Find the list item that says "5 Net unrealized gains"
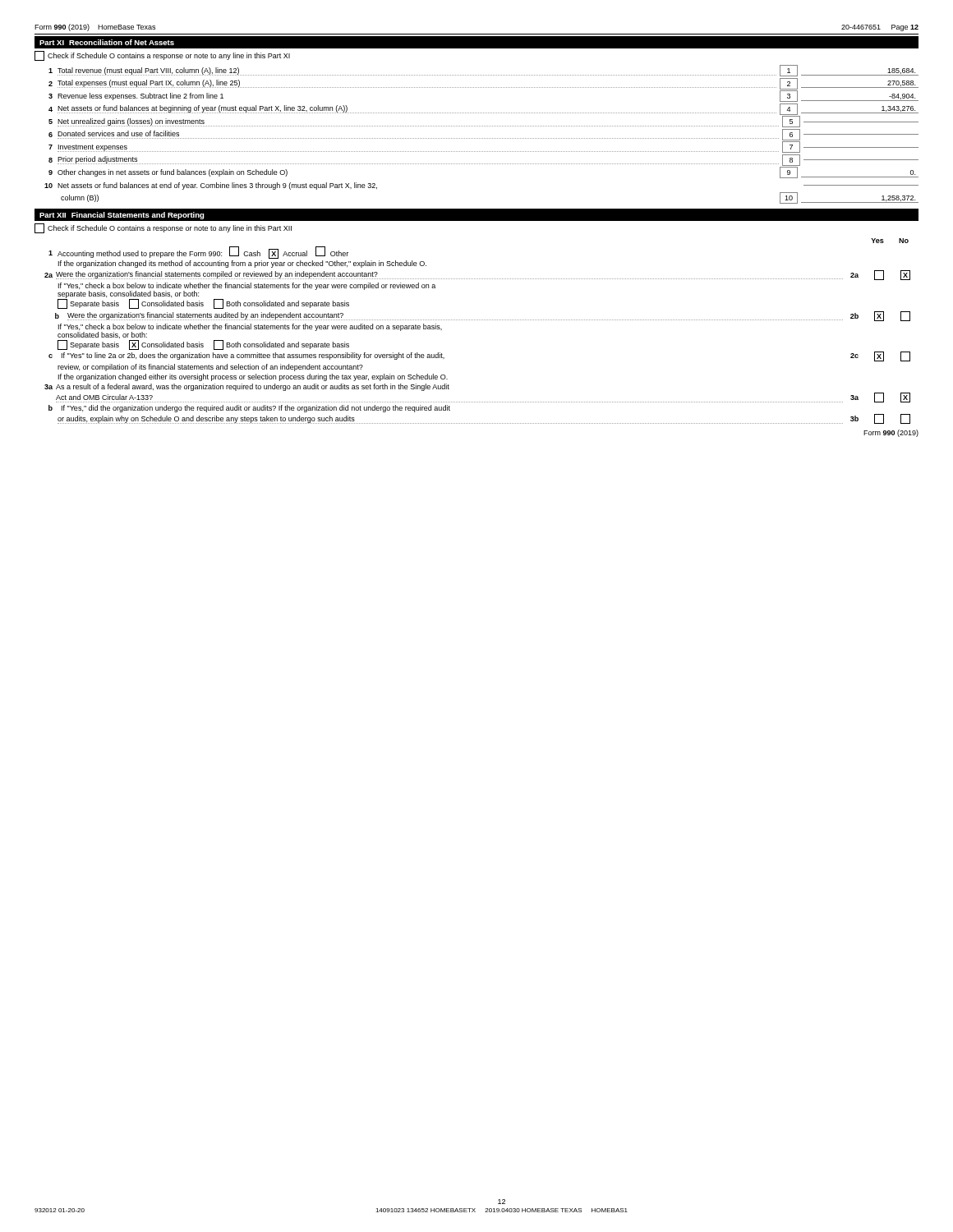953x1232 pixels. point(476,122)
